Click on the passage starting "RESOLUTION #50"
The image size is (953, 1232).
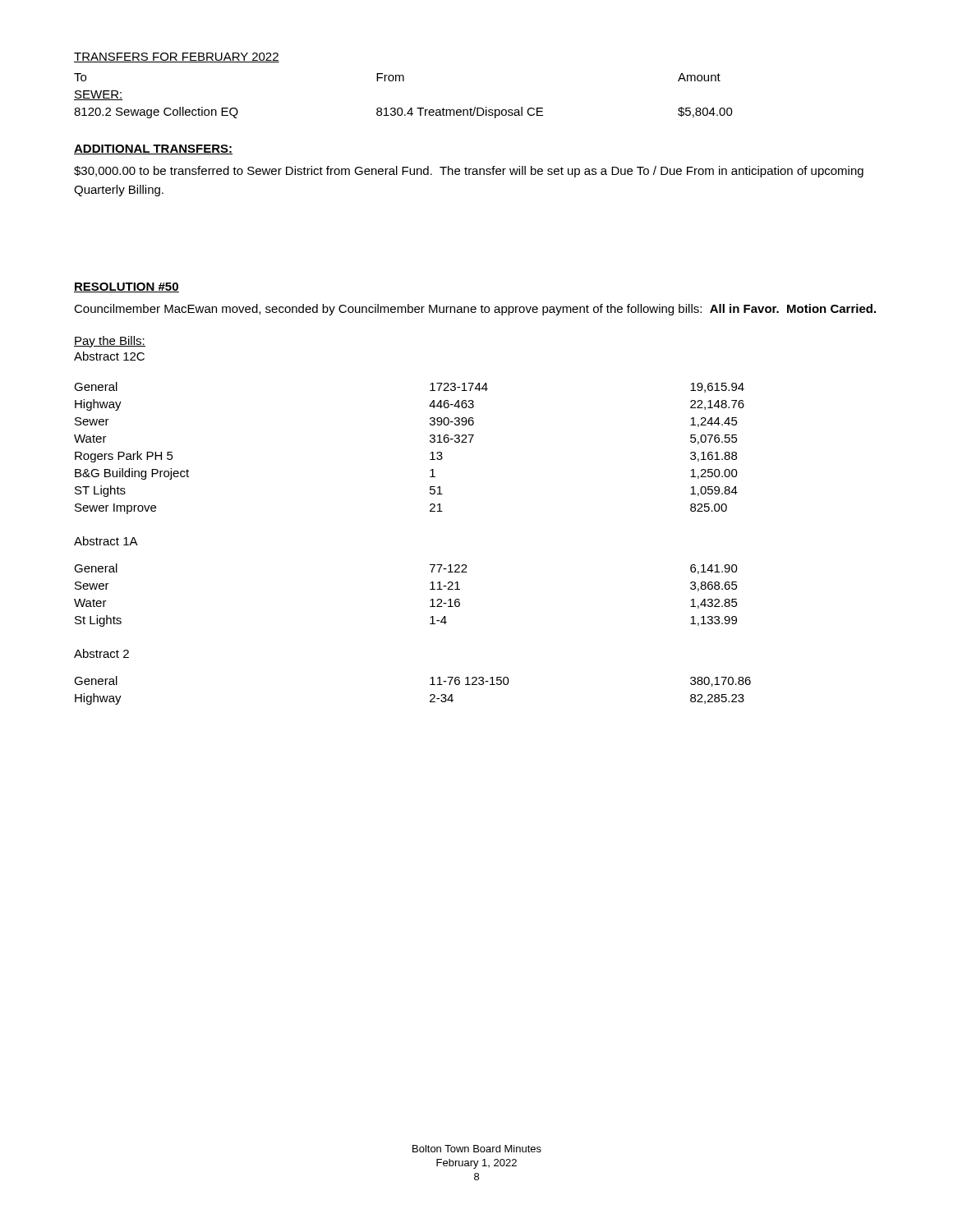pyautogui.click(x=126, y=286)
